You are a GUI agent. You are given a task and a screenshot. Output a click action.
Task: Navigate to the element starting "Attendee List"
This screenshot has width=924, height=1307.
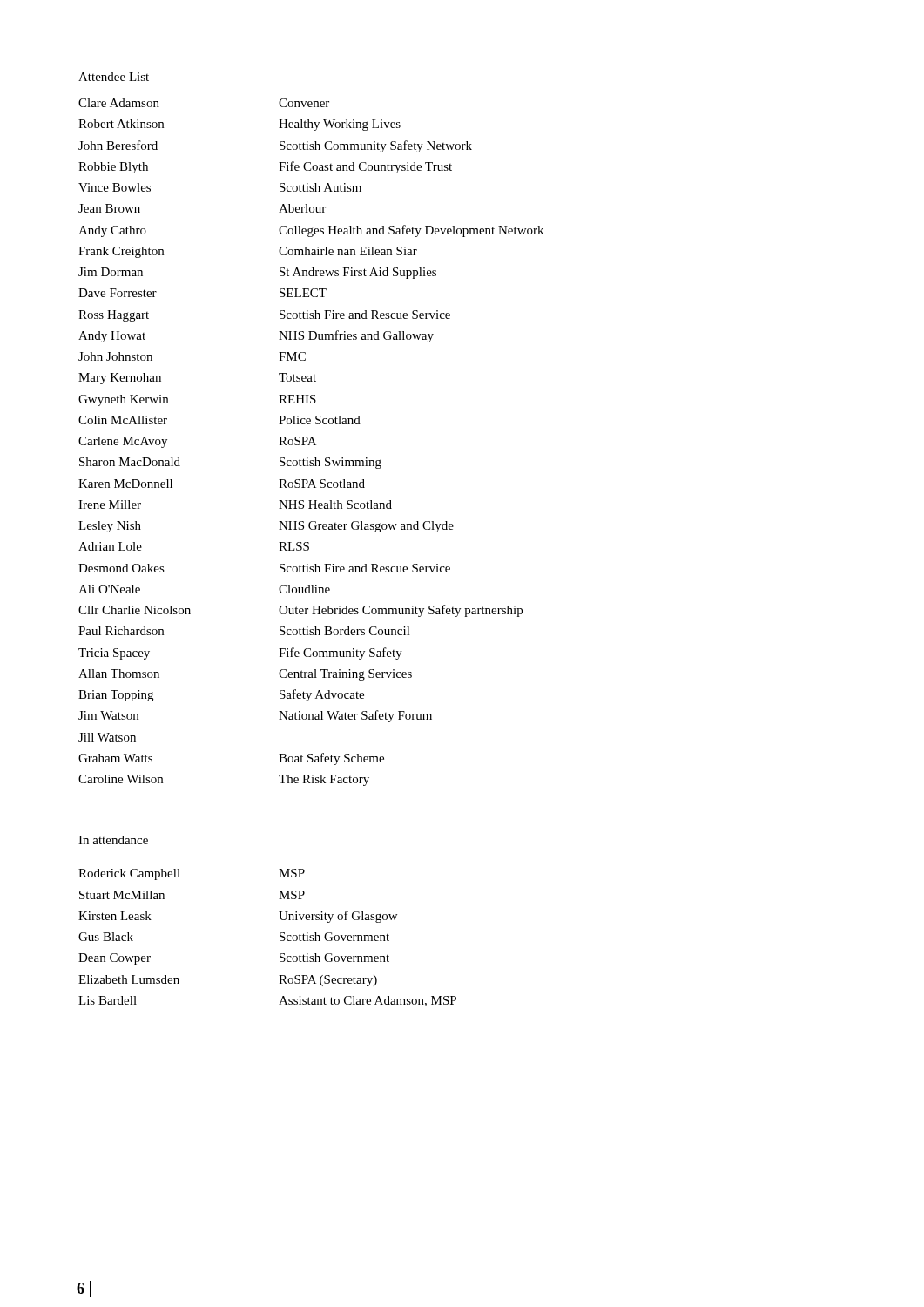coord(114,77)
